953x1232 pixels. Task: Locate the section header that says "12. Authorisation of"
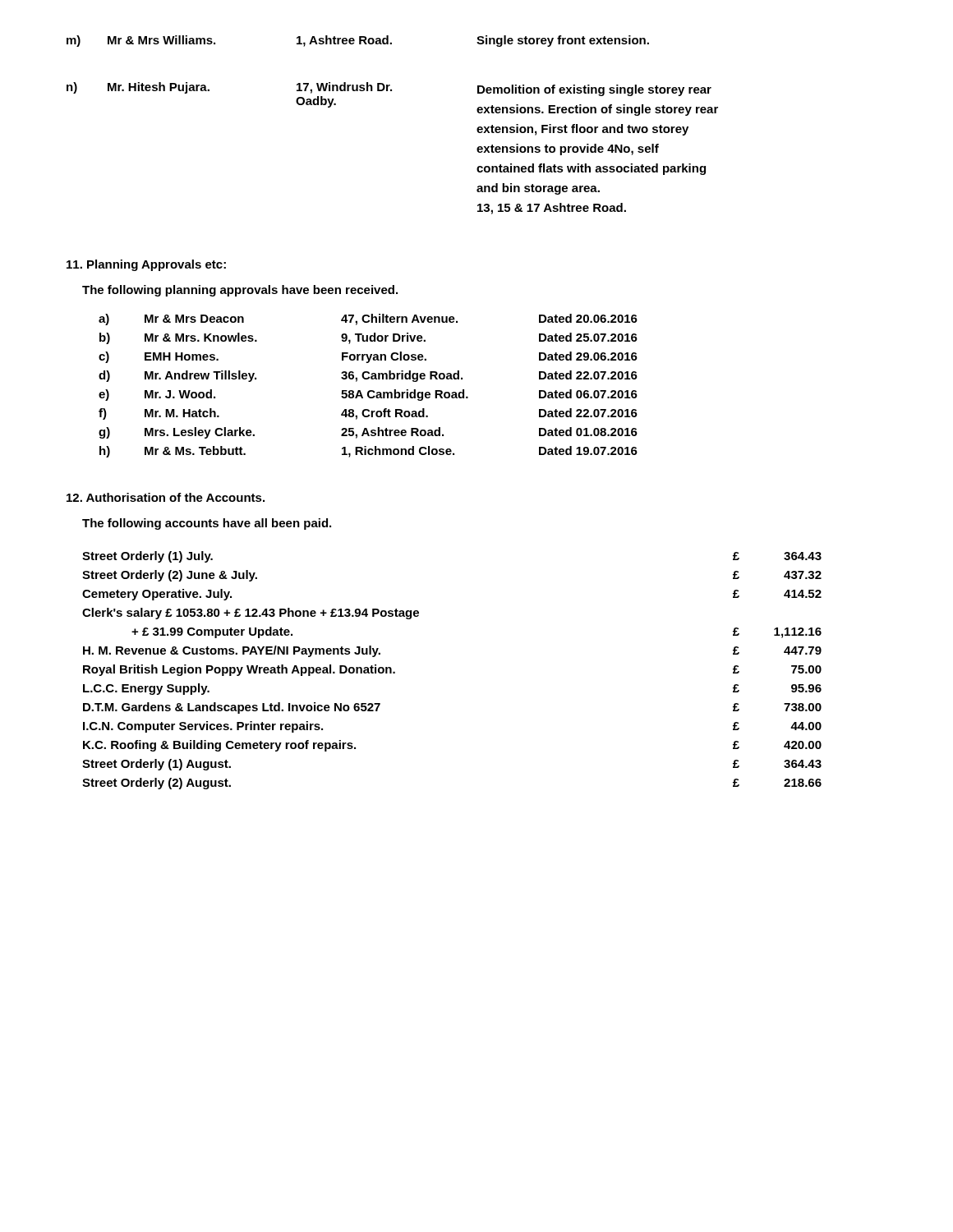[x=166, y=497]
